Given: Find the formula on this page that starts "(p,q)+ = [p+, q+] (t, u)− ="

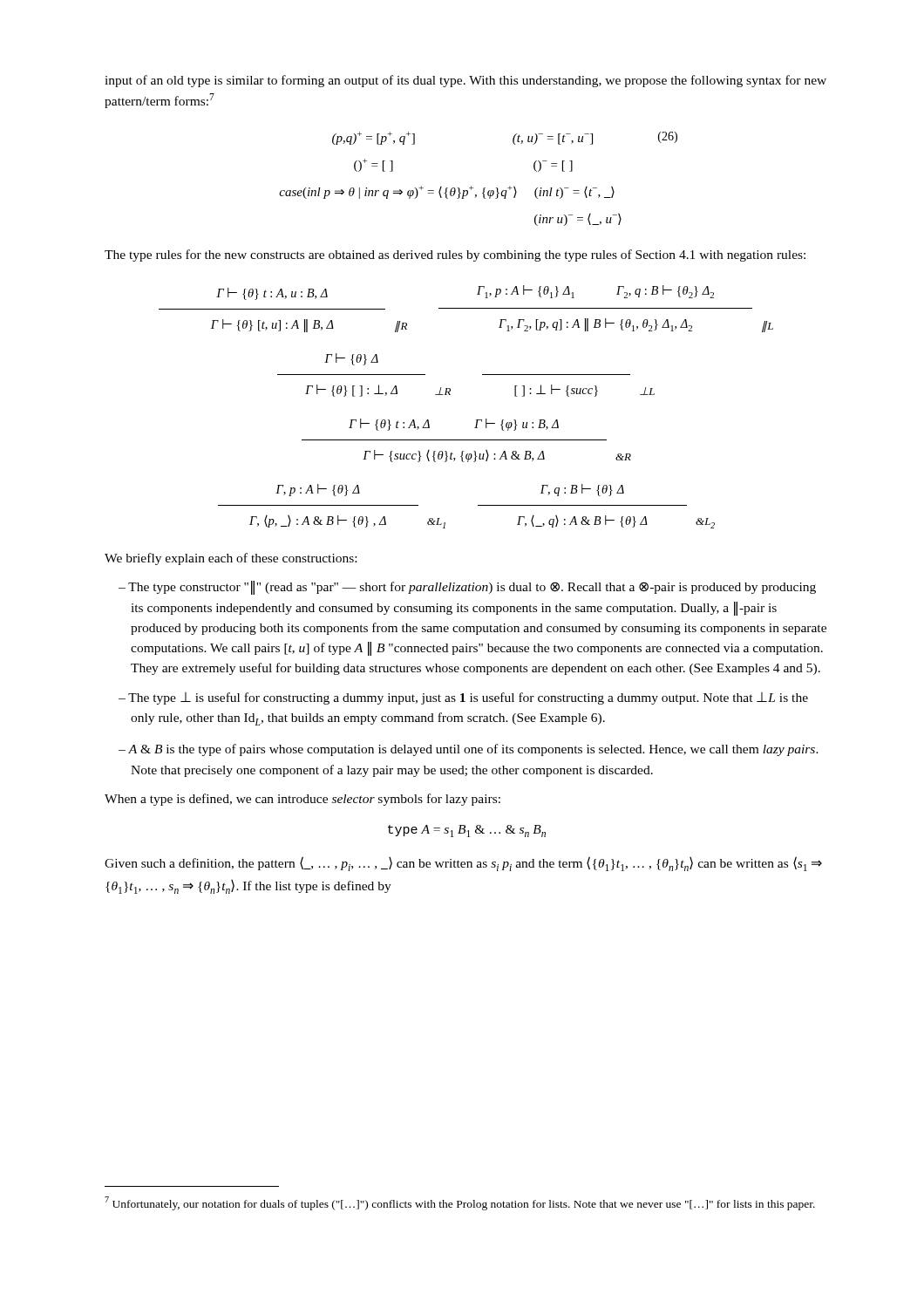Looking at the screenshot, I should (x=466, y=178).
